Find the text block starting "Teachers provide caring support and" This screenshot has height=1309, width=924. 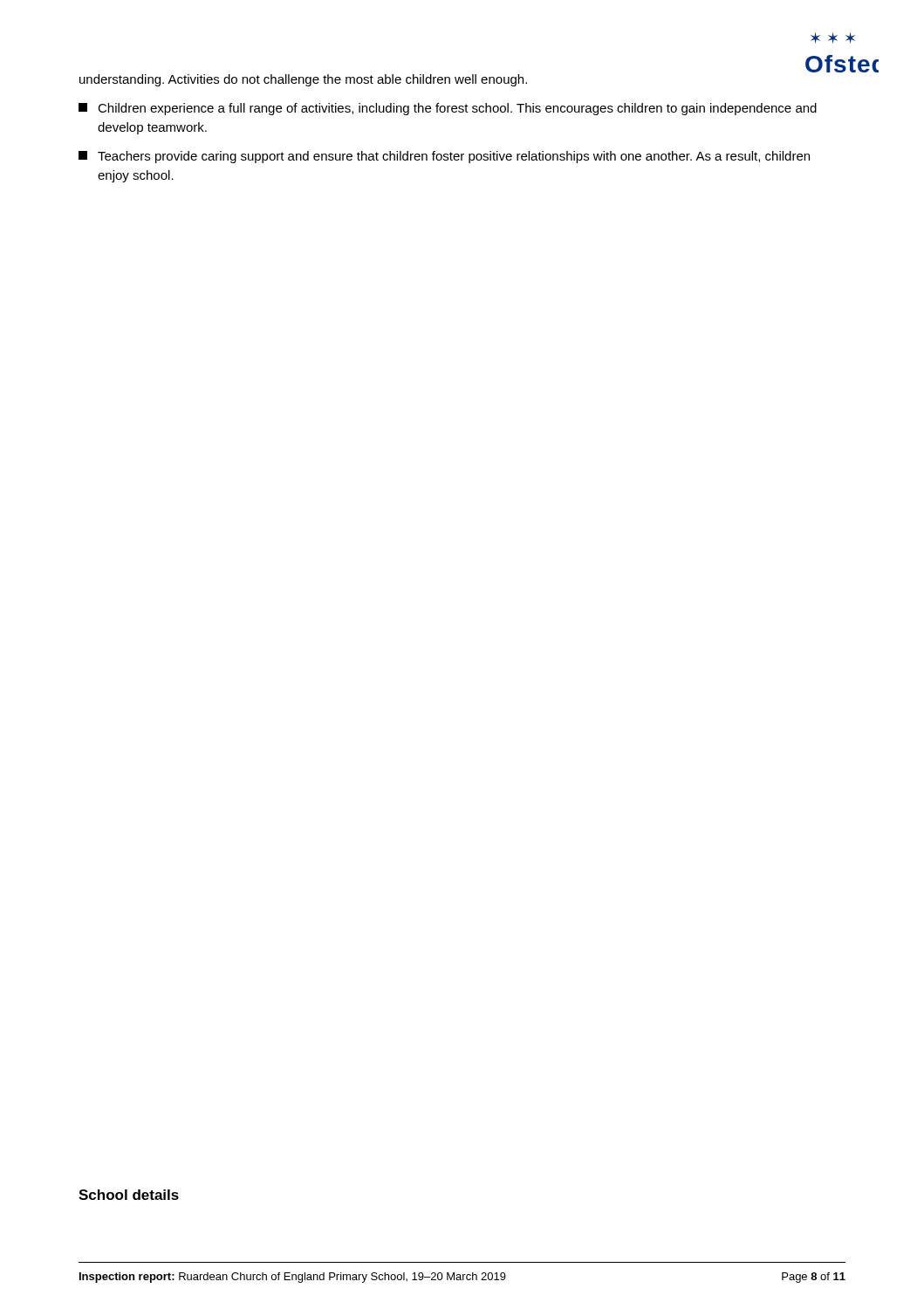(462, 166)
